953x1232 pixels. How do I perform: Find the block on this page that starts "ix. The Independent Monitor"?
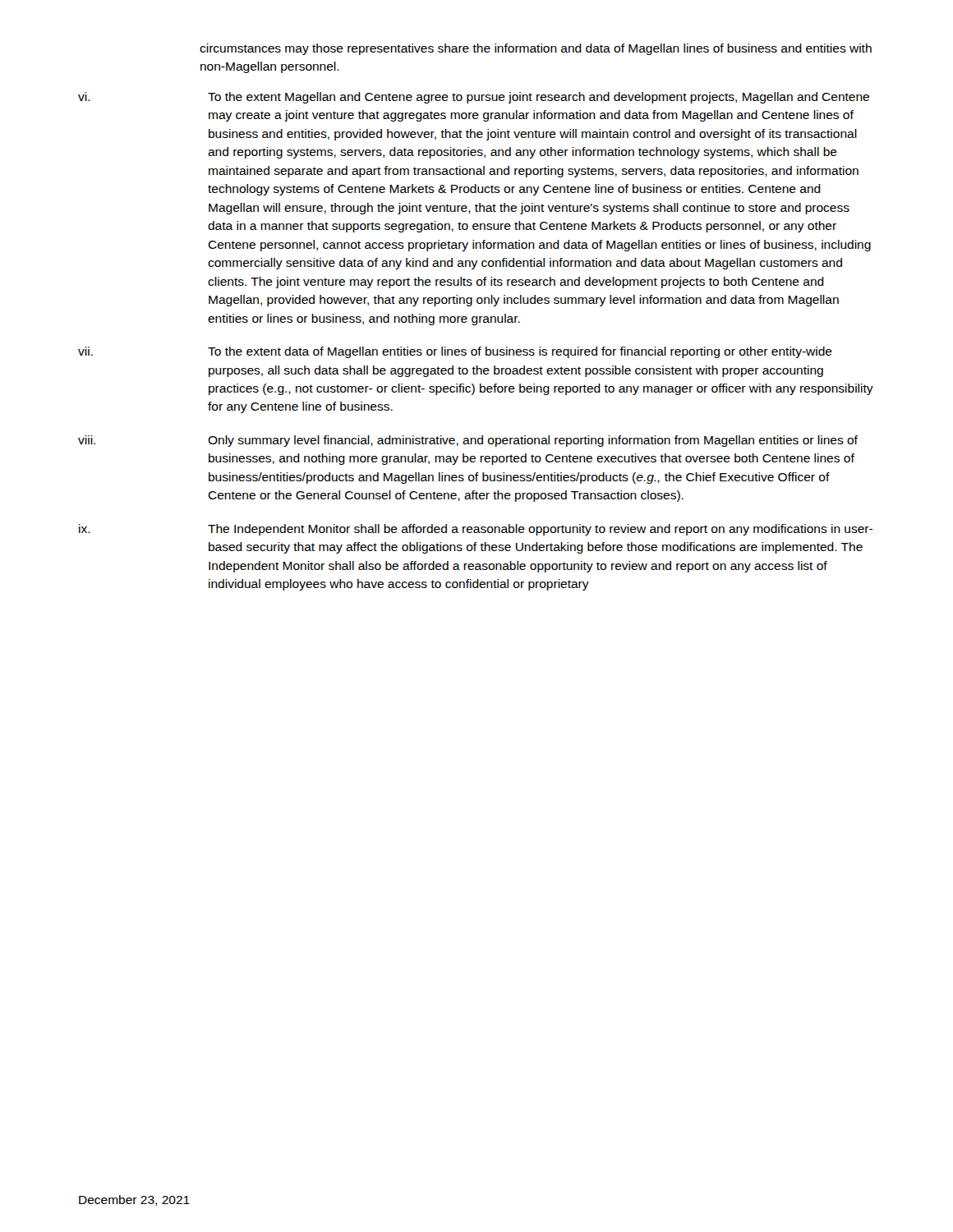[476, 557]
